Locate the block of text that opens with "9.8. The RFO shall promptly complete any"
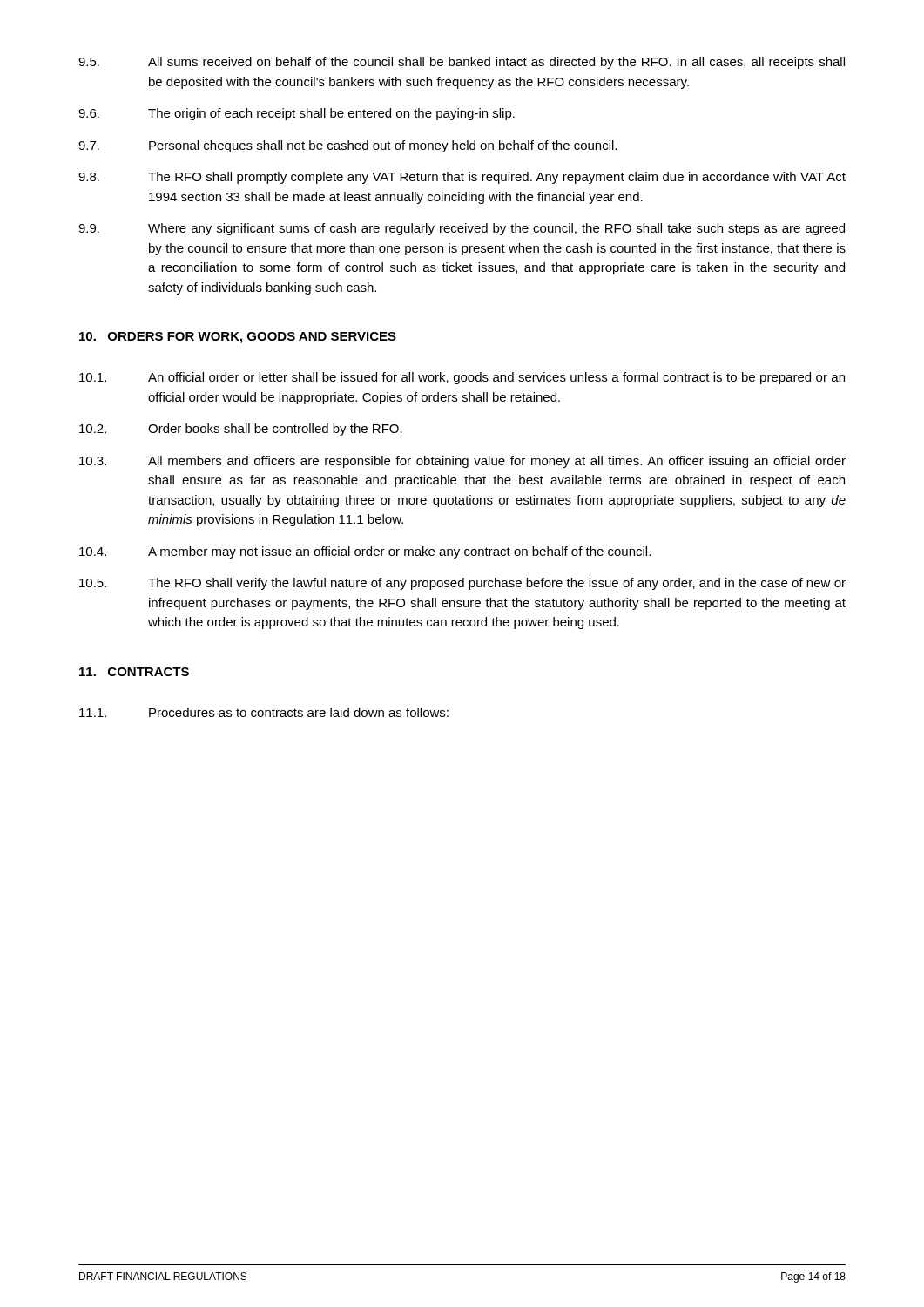The width and height of the screenshot is (924, 1307). 462,187
